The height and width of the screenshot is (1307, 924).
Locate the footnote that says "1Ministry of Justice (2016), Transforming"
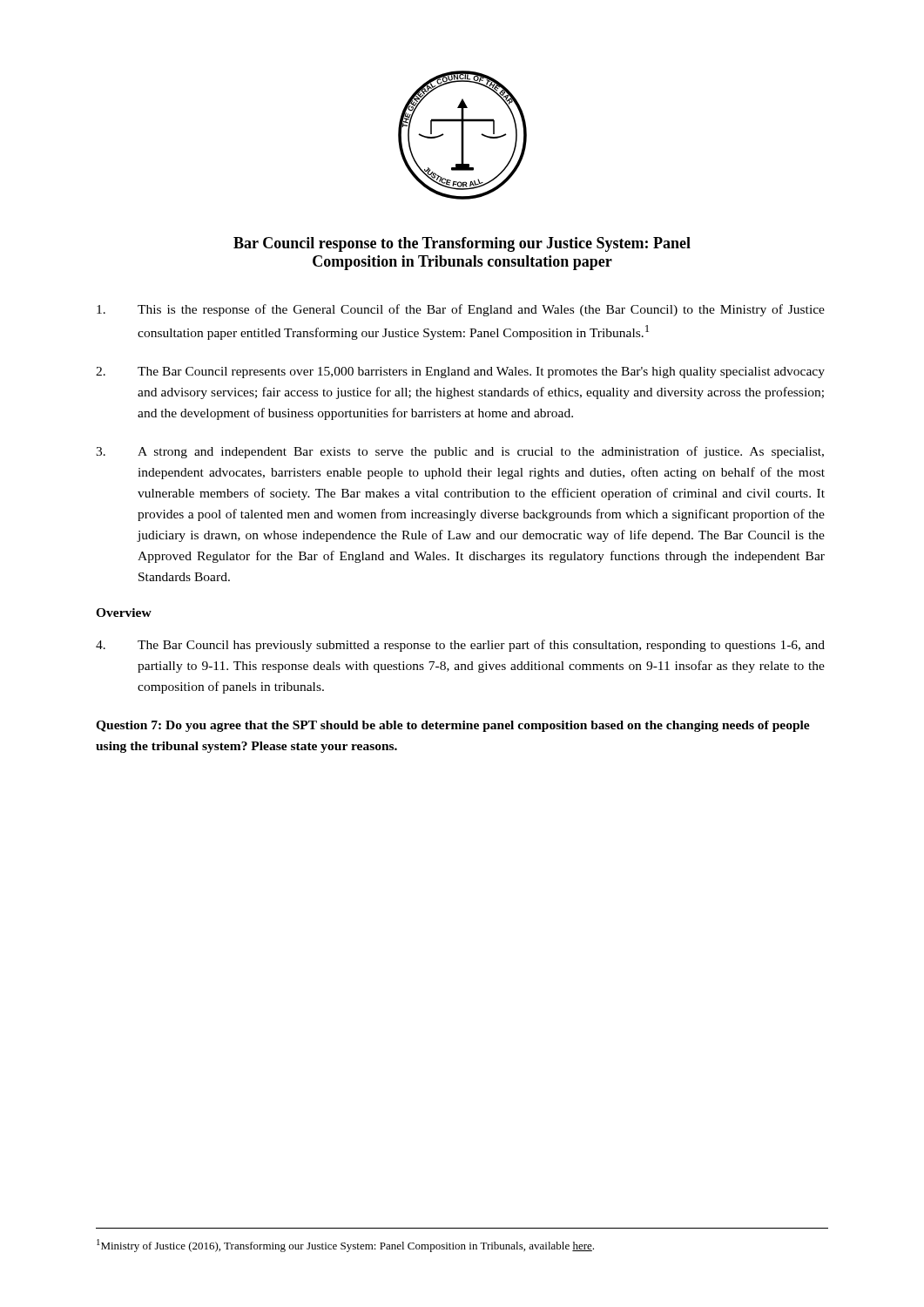tap(345, 1244)
